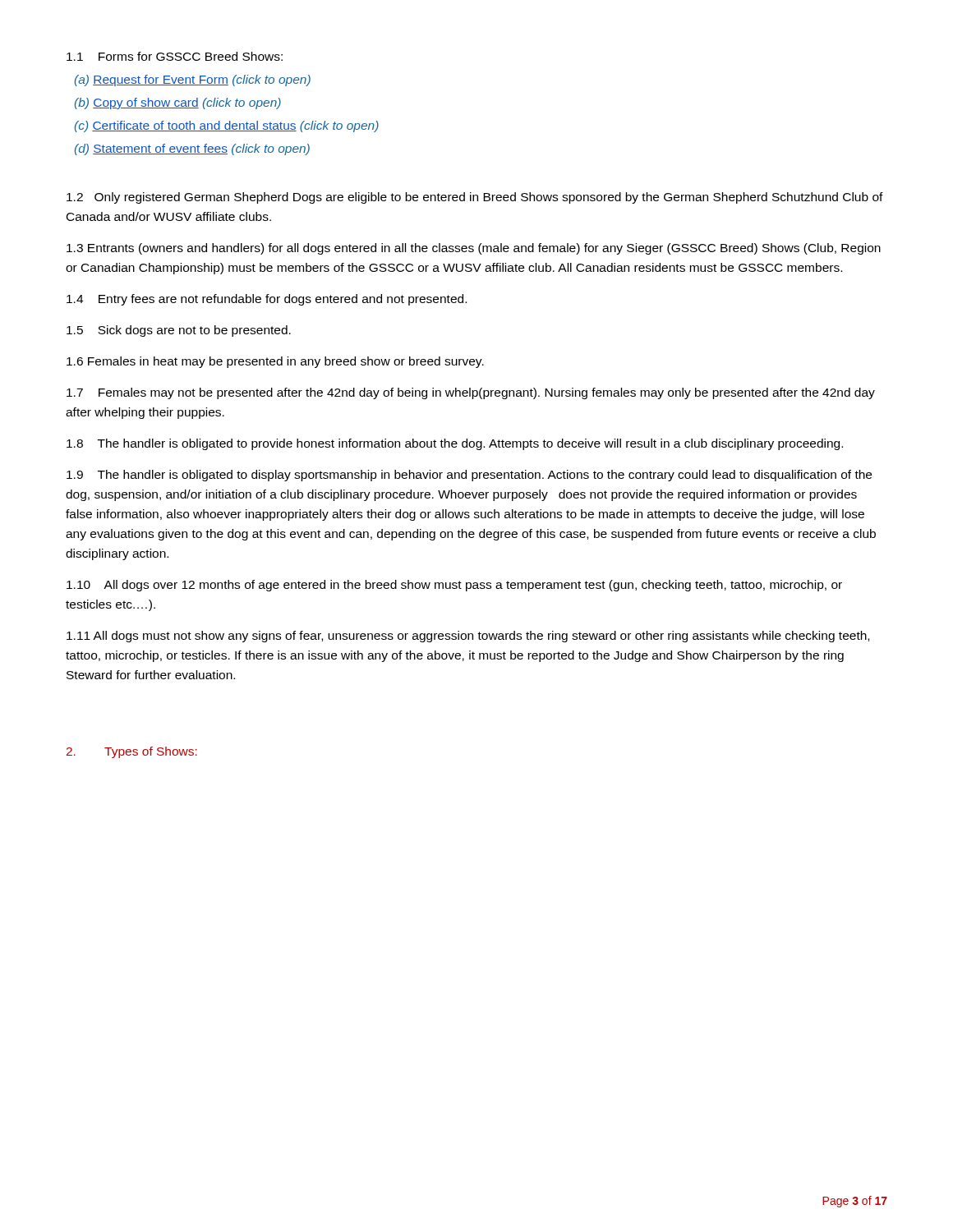953x1232 pixels.
Task: Locate the passage starting "10 All dogs"
Action: pyautogui.click(x=454, y=594)
